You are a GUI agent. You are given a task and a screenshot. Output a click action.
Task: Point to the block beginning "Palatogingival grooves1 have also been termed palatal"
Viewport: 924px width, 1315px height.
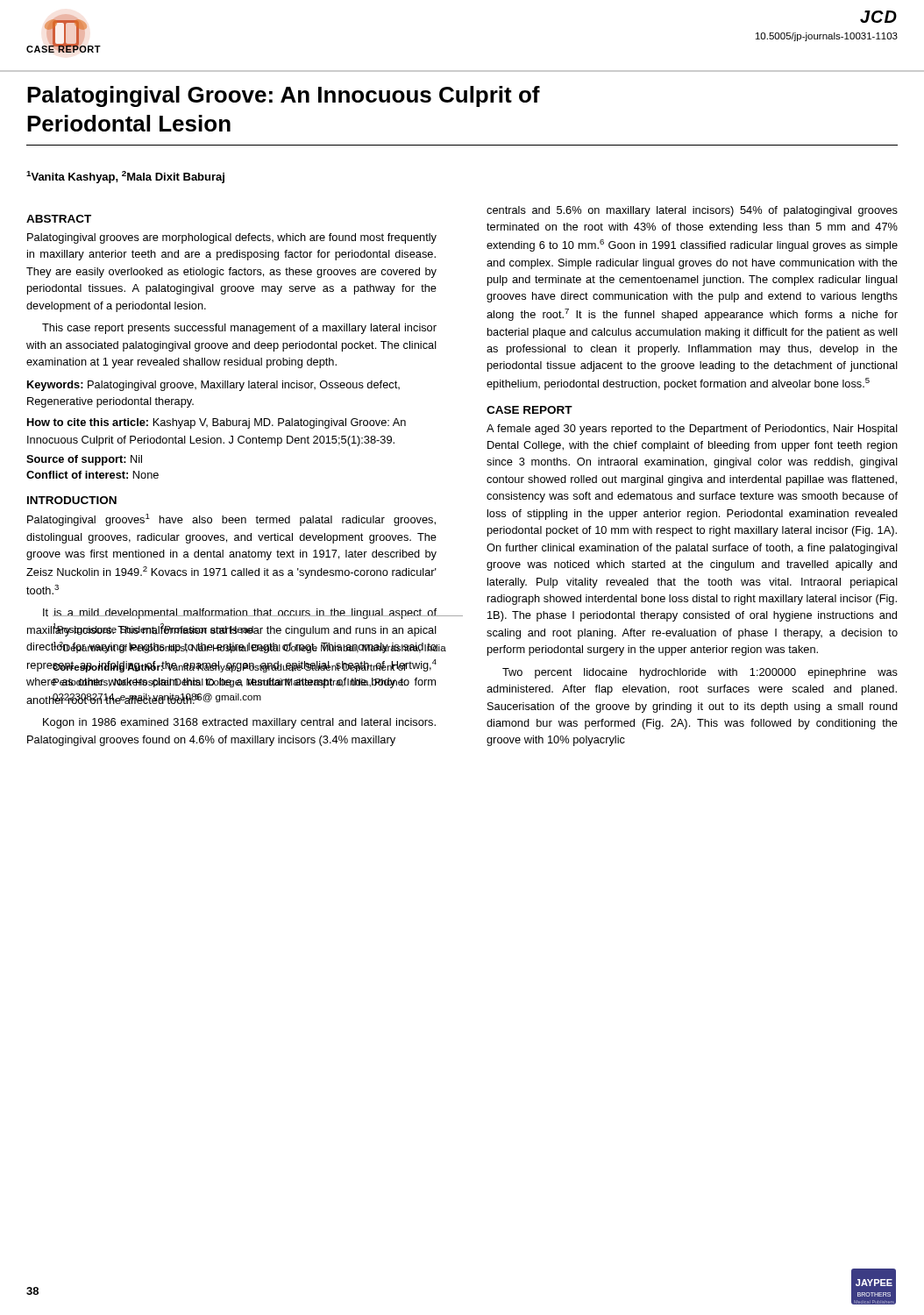tap(231, 629)
